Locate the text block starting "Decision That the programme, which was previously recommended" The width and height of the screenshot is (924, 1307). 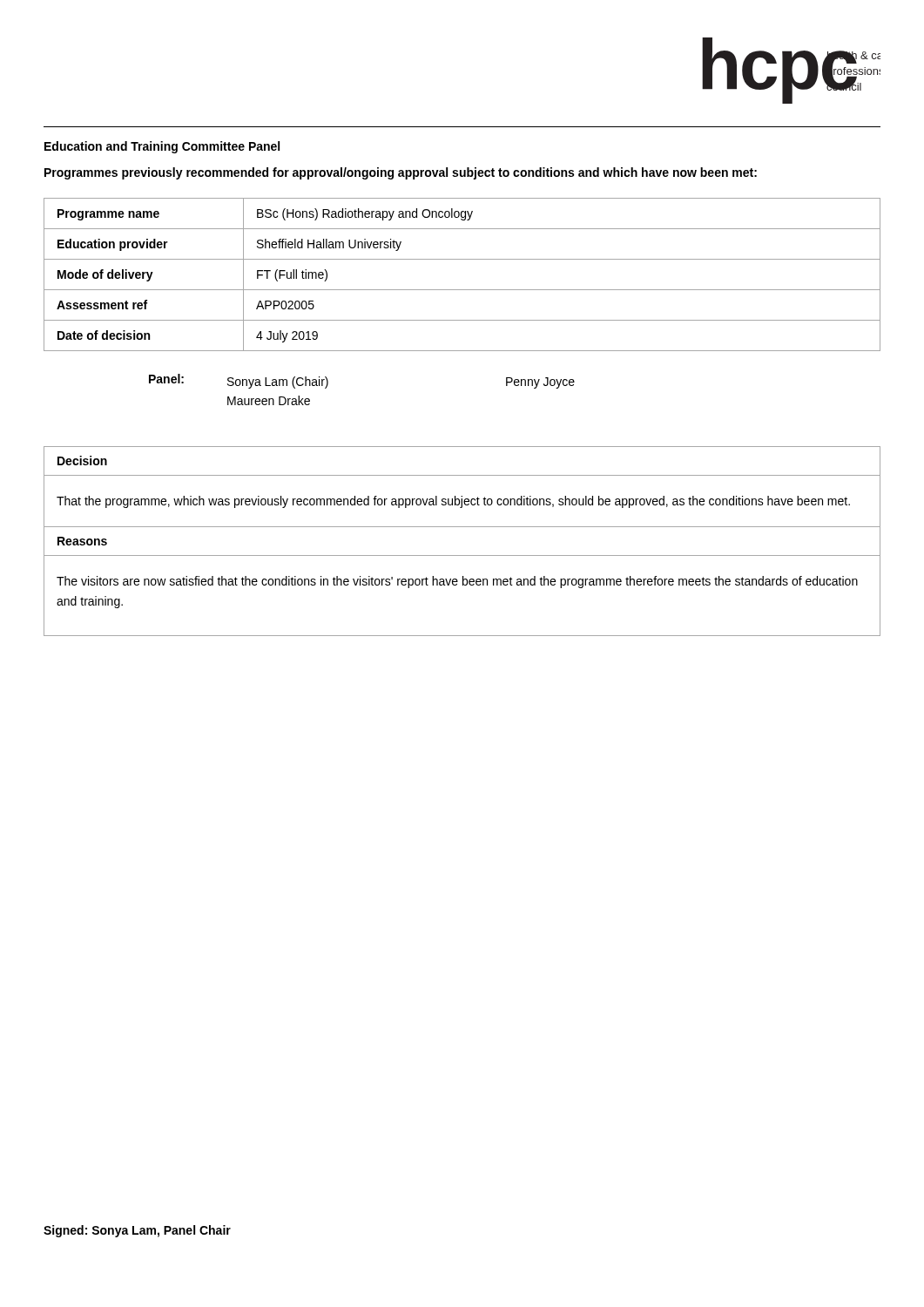(x=462, y=487)
